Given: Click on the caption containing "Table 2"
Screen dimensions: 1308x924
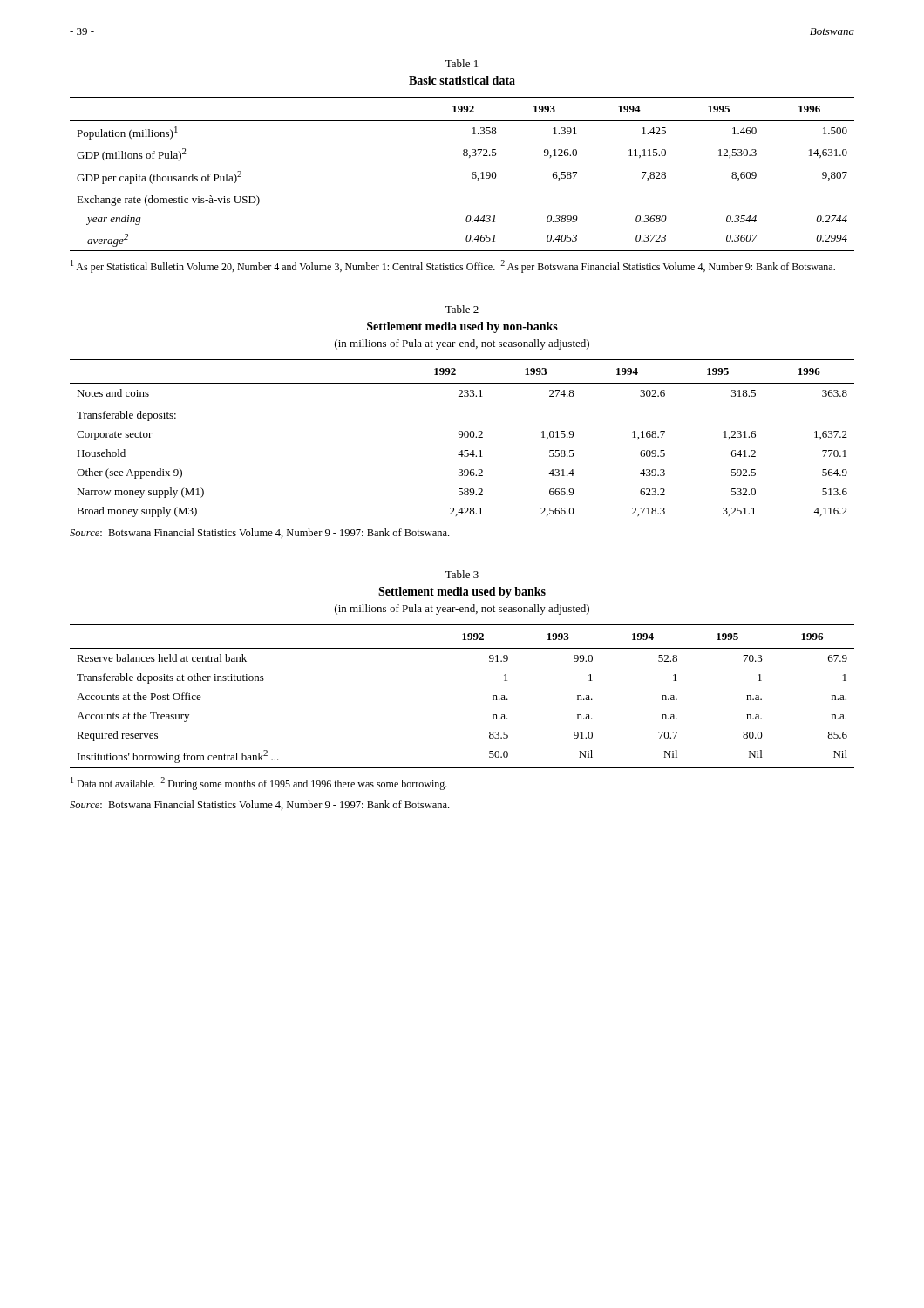Looking at the screenshot, I should 462,309.
